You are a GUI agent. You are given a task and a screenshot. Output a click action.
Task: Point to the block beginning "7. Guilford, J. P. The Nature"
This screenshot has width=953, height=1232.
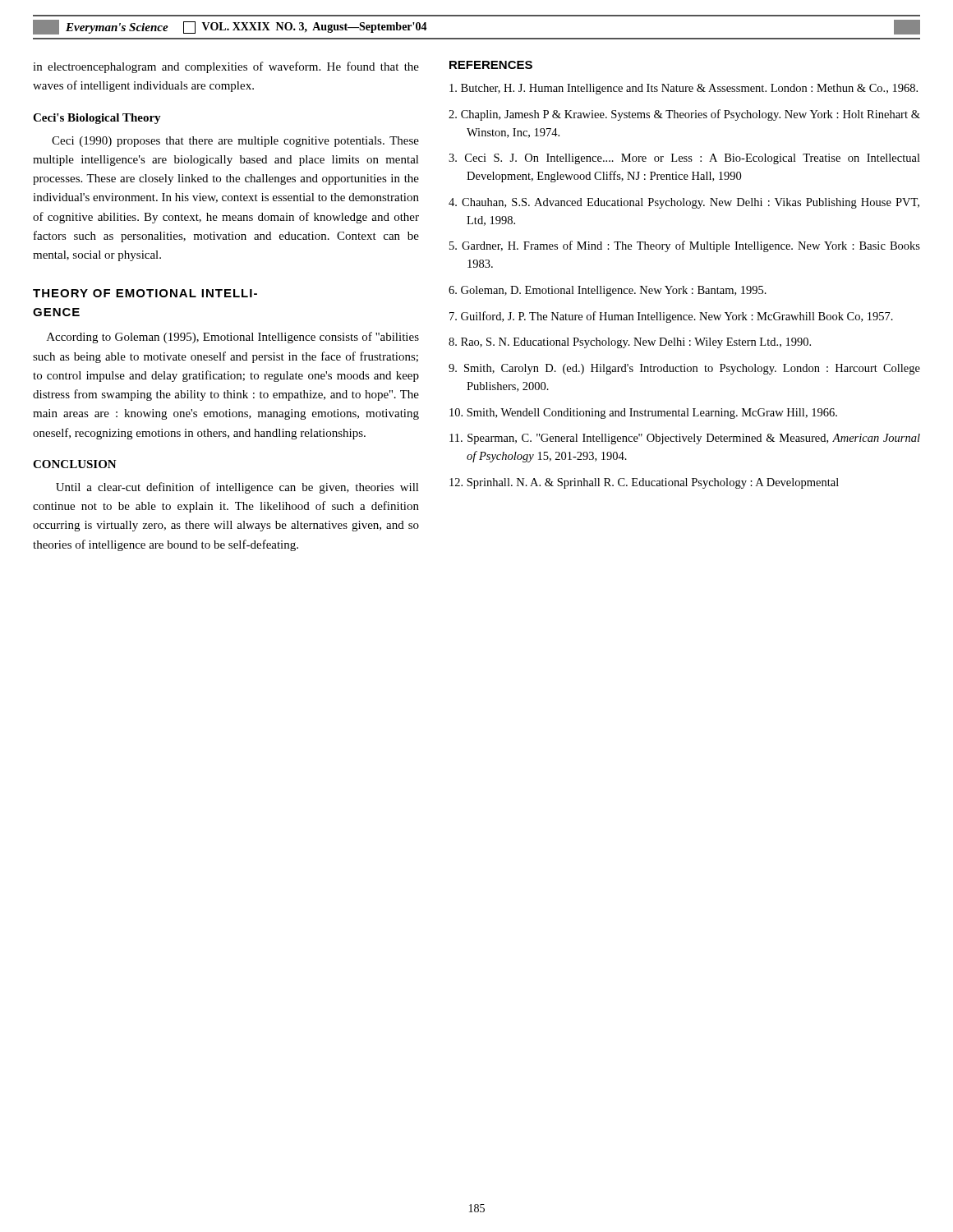[671, 316]
